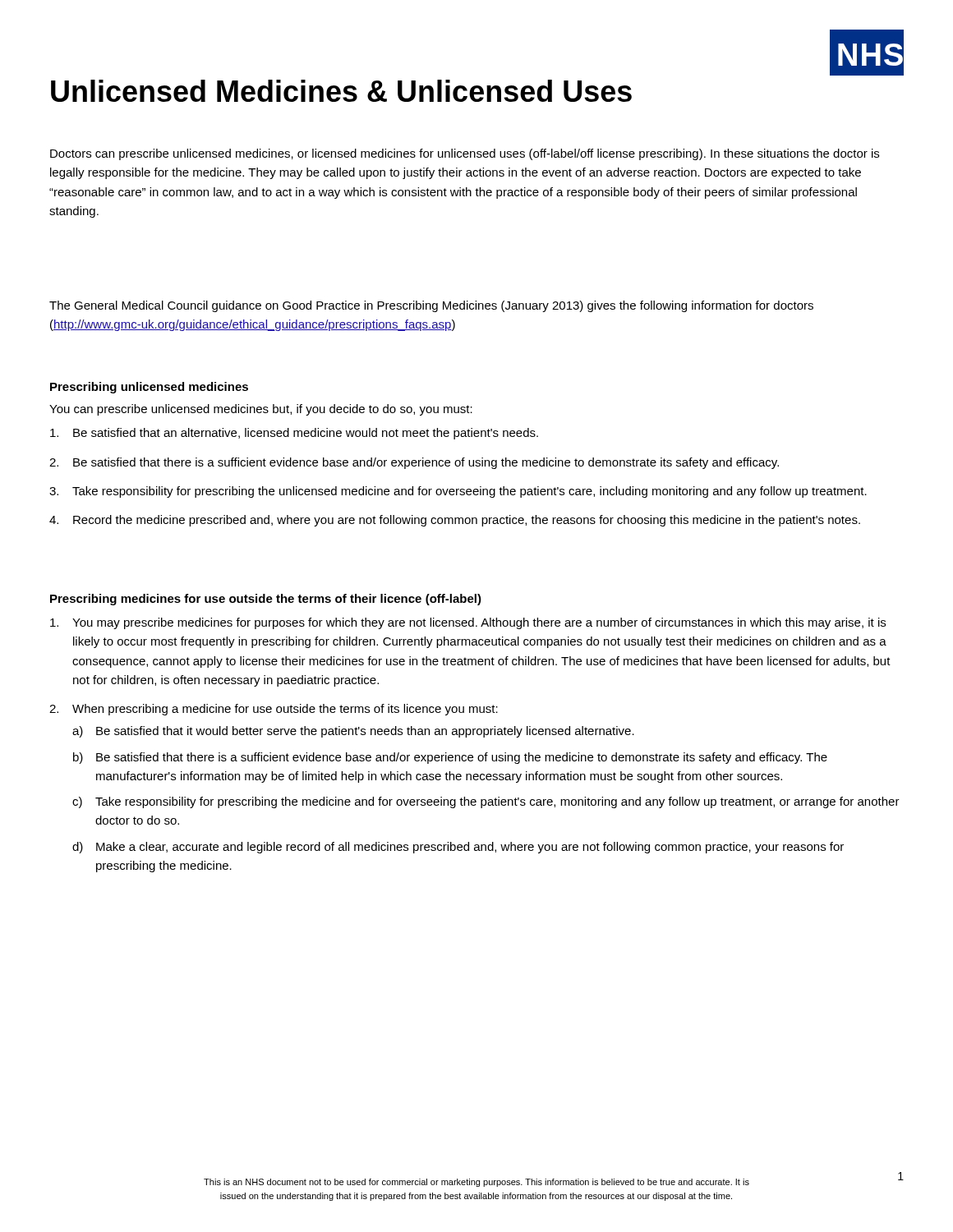Image resolution: width=953 pixels, height=1232 pixels.
Task: Click on the region starting "b) Be satisfied that"
Action: pos(488,766)
